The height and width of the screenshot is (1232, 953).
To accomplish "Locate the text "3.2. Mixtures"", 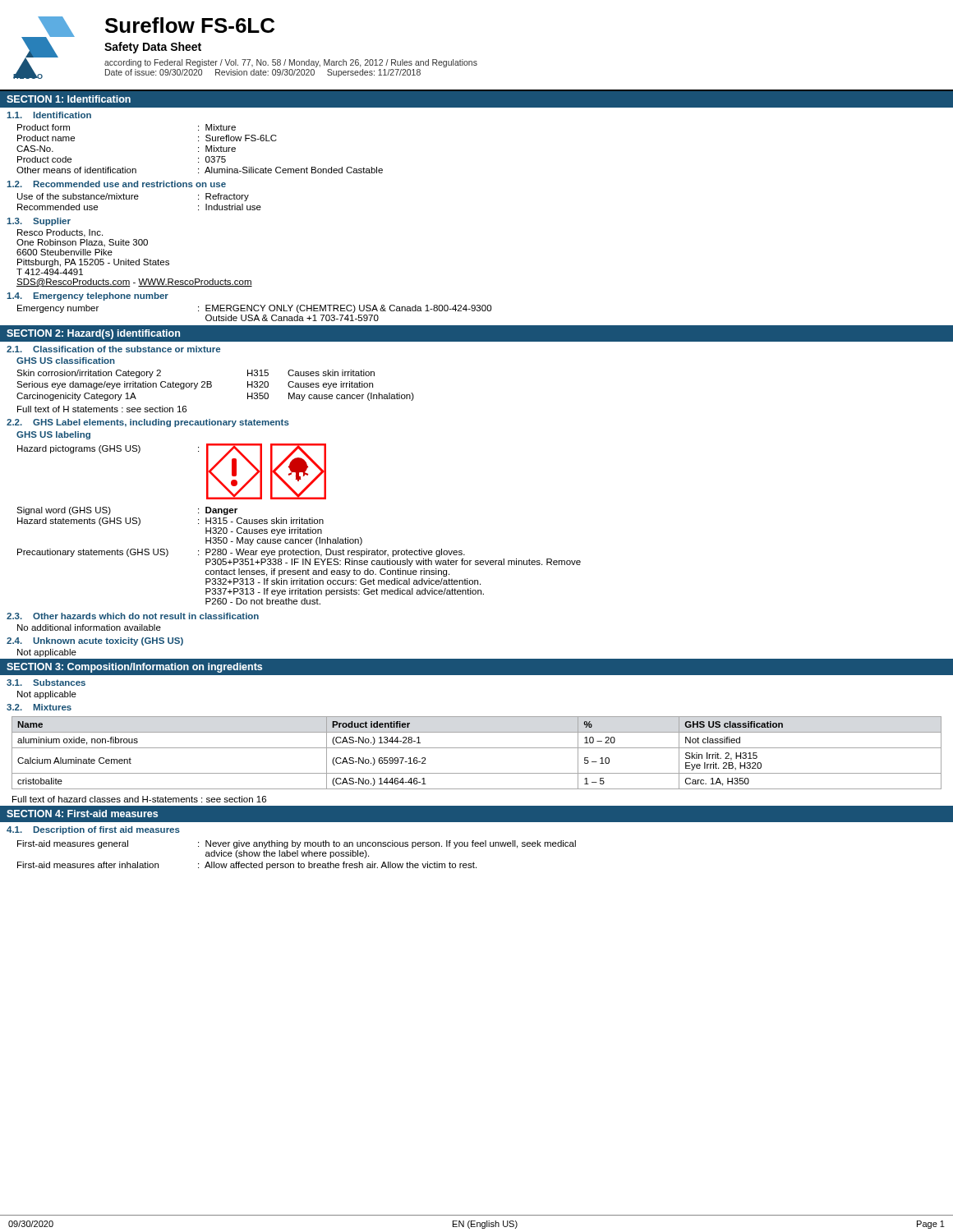I will (x=39, y=707).
